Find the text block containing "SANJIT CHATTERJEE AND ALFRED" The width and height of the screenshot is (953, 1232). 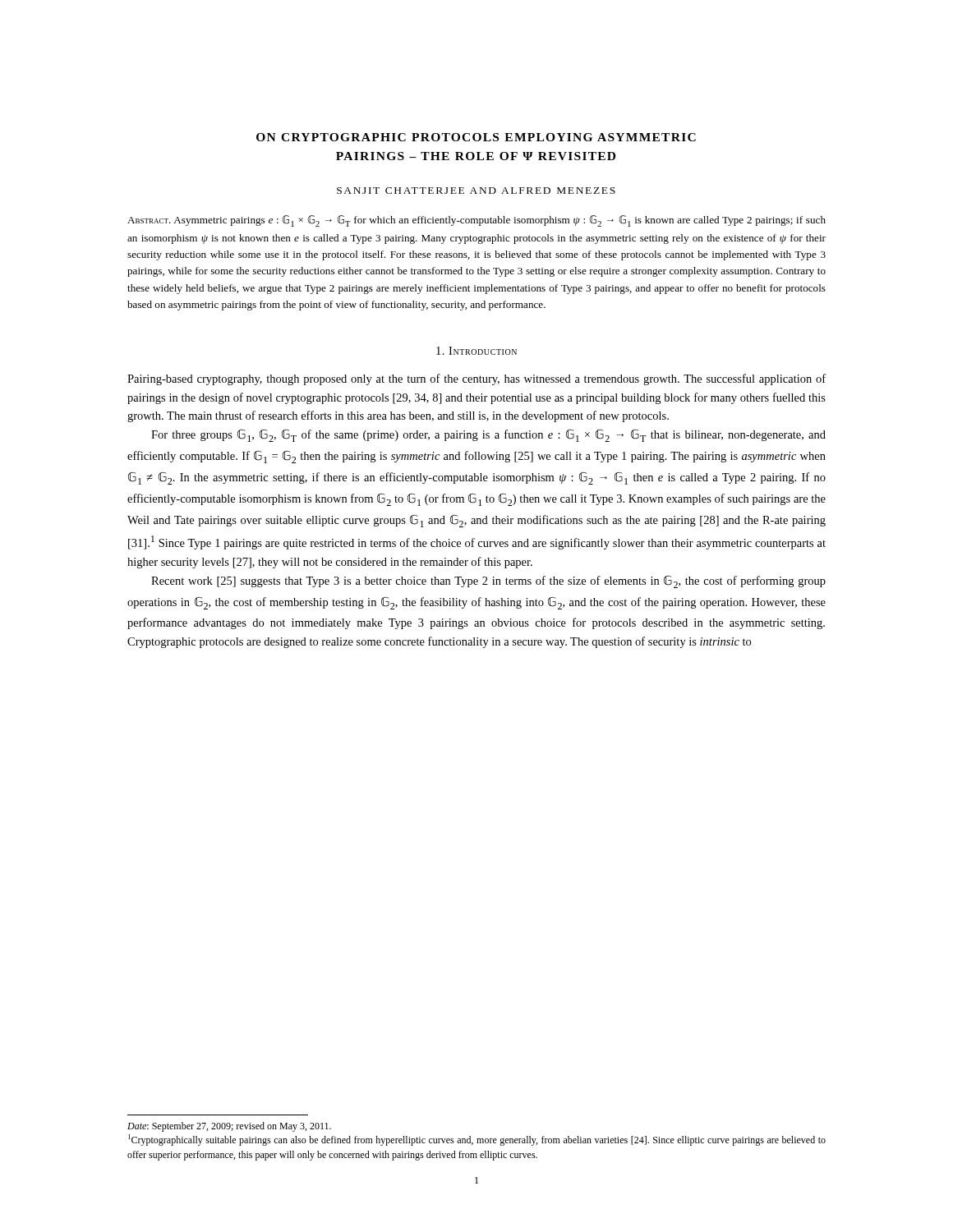[x=476, y=190]
